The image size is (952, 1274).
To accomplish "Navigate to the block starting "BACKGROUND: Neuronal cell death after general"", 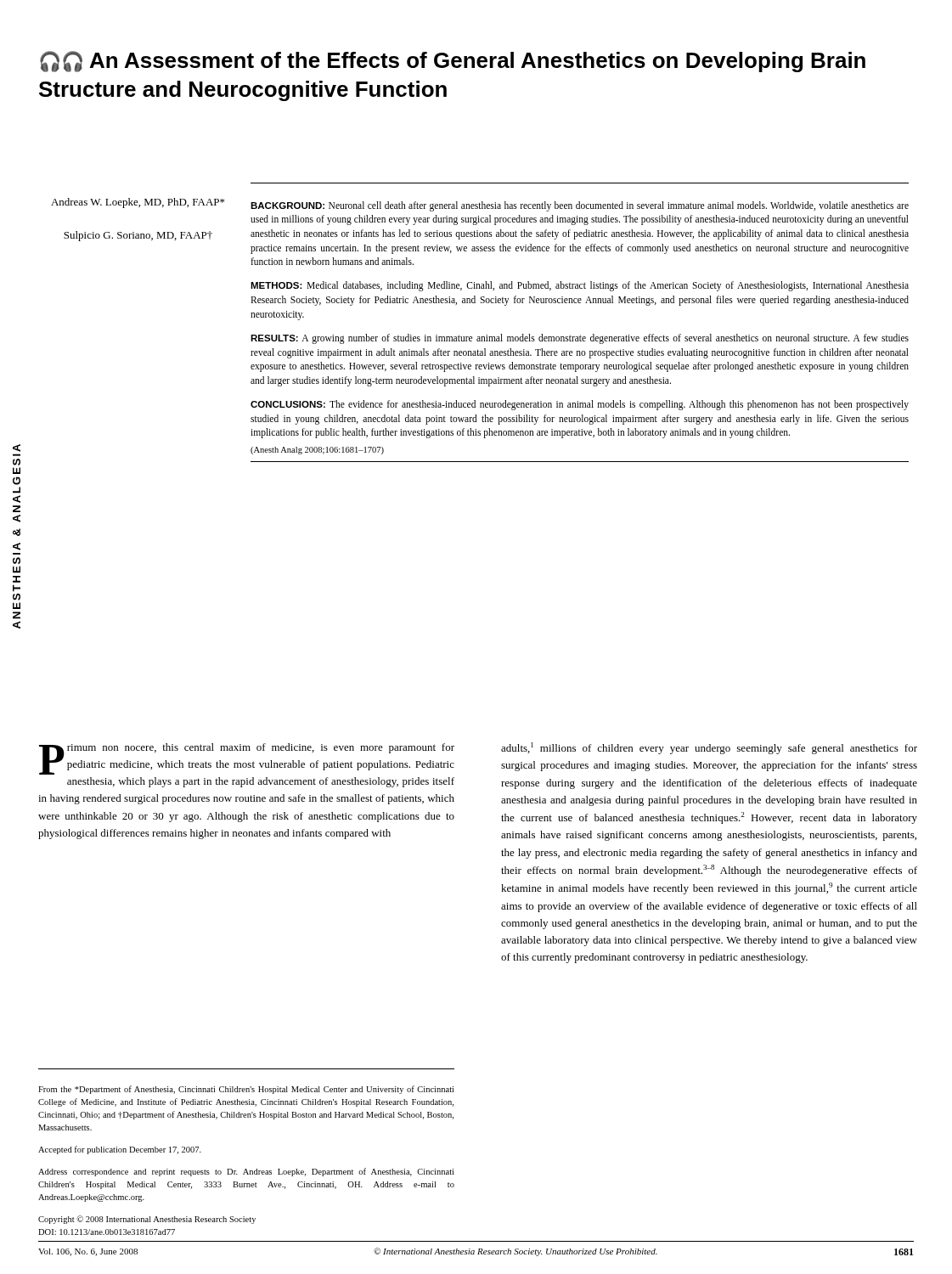I will (x=580, y=326).
